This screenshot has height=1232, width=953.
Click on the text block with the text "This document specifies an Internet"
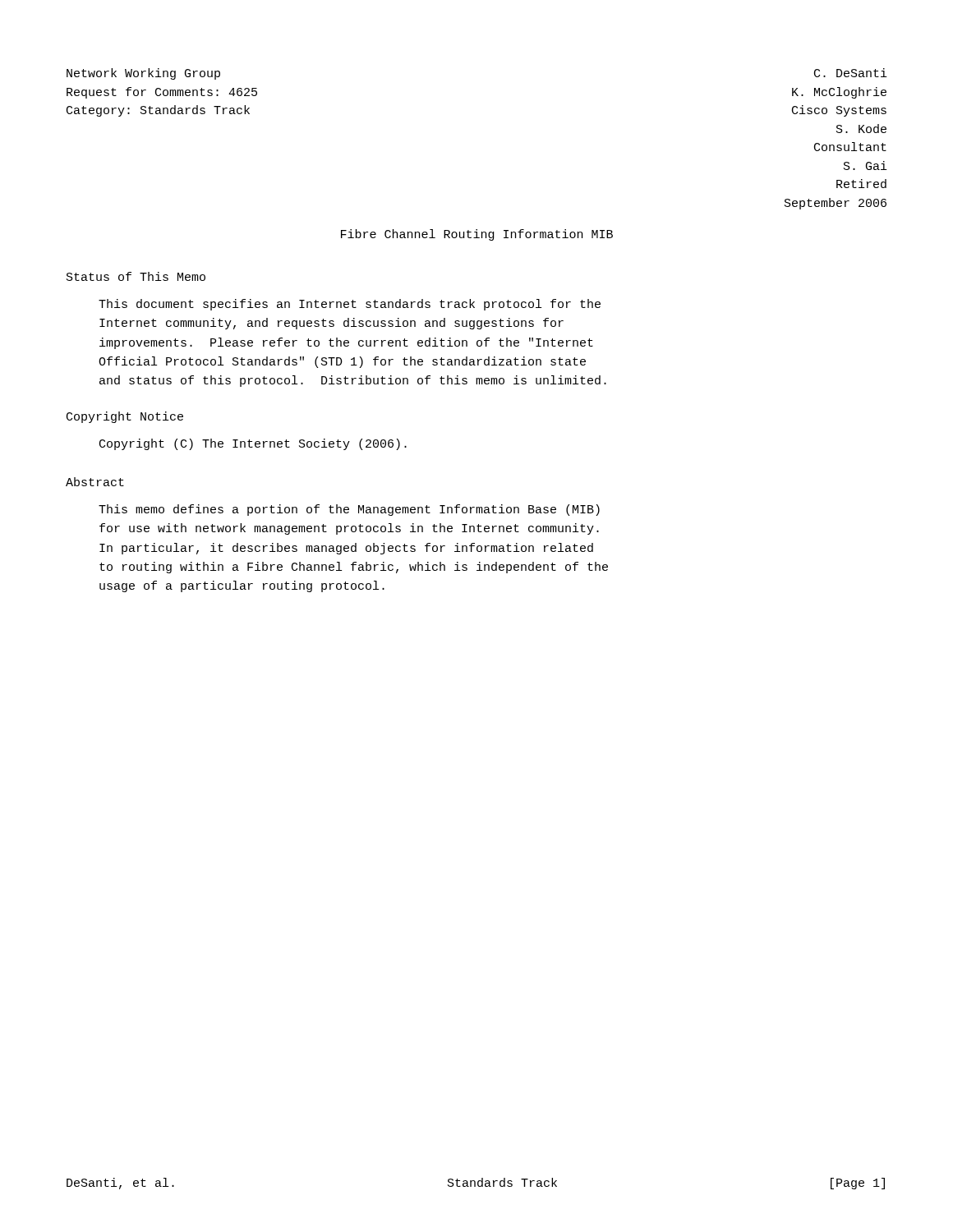[493, 343]
